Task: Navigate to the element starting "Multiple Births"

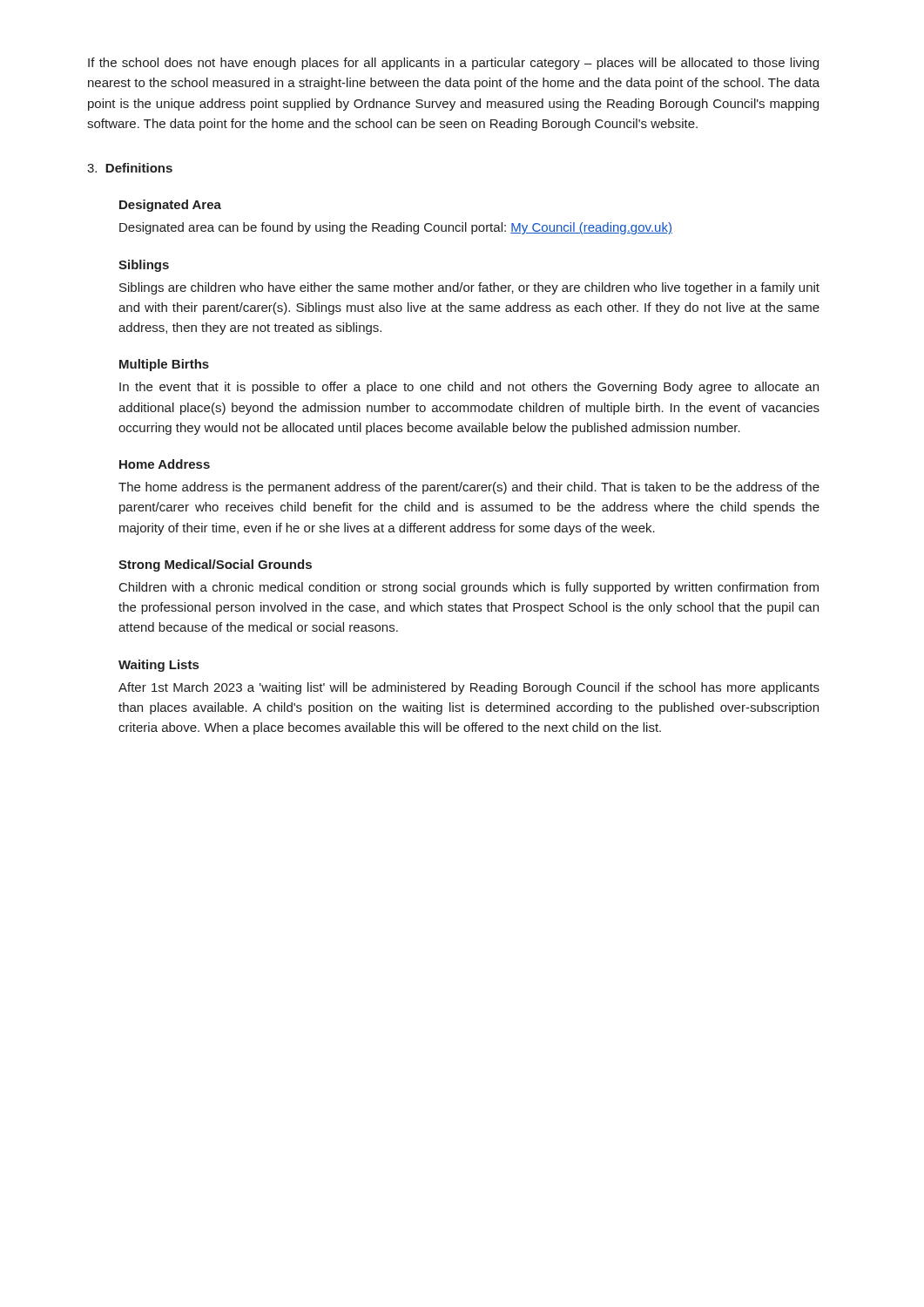Action: [164, 364]
